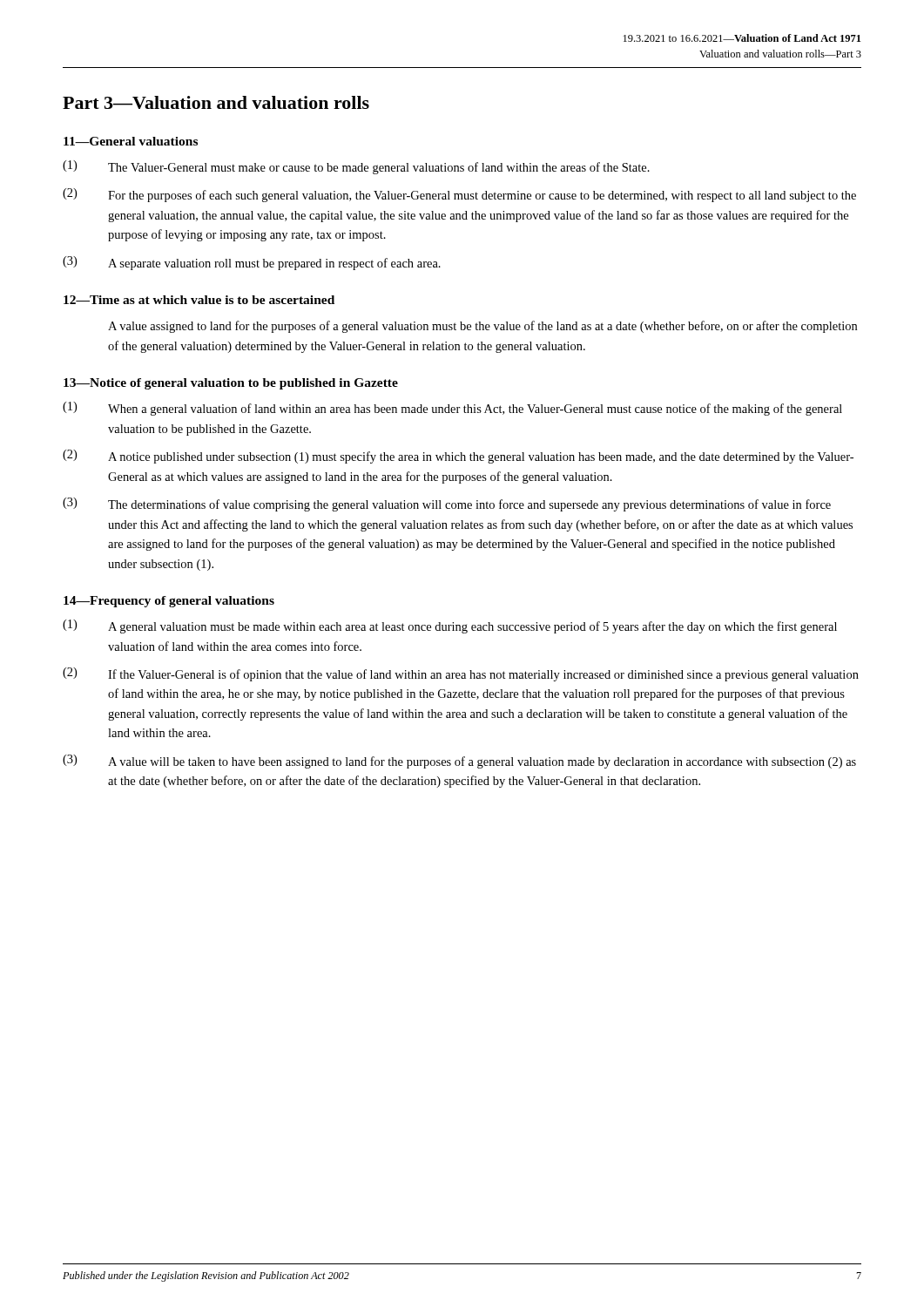
Task: Find the block on this page that starts "(2) If the Valuer-General"
Action: click(462, 704)
